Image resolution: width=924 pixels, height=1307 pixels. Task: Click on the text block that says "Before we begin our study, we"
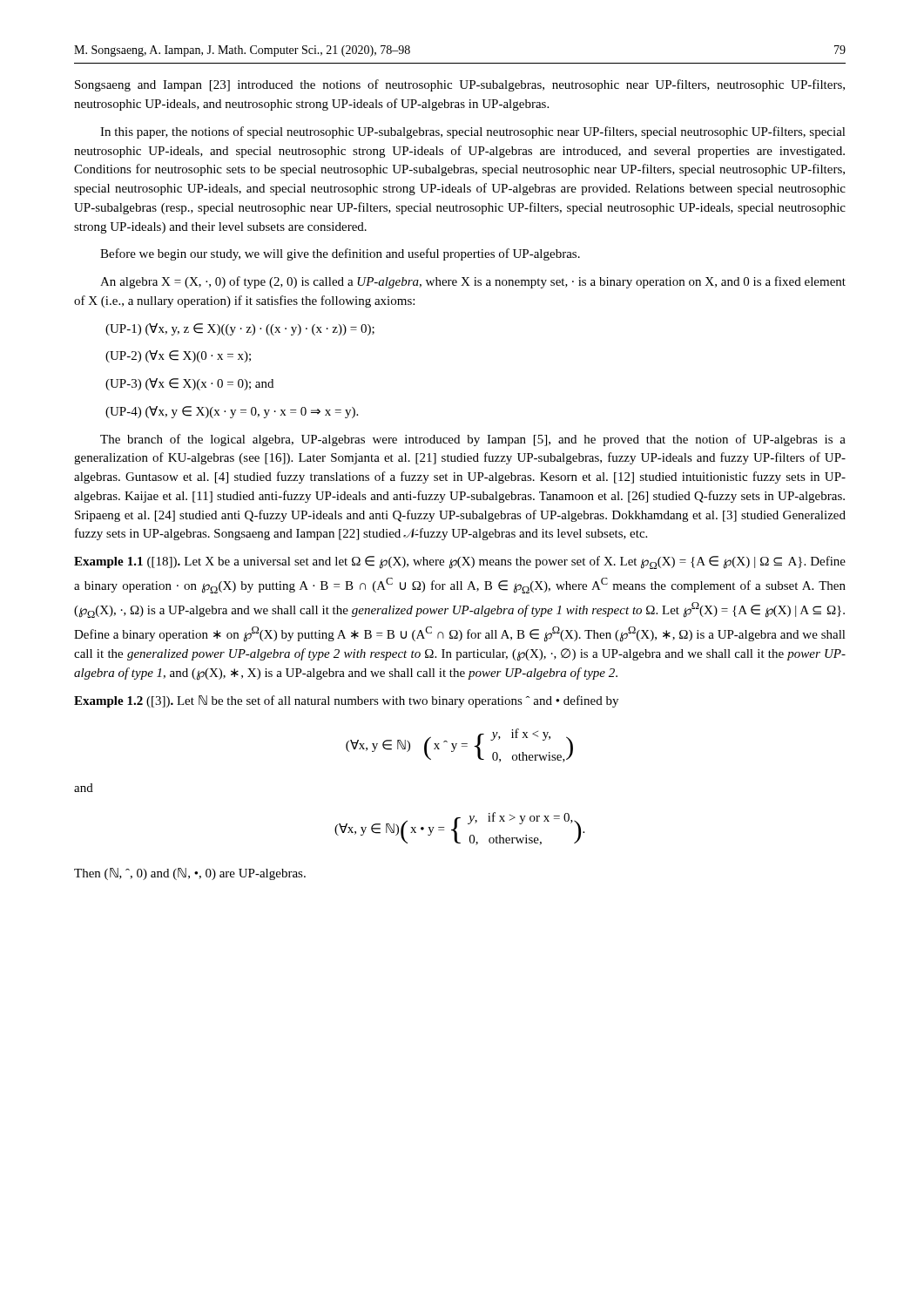460,255
